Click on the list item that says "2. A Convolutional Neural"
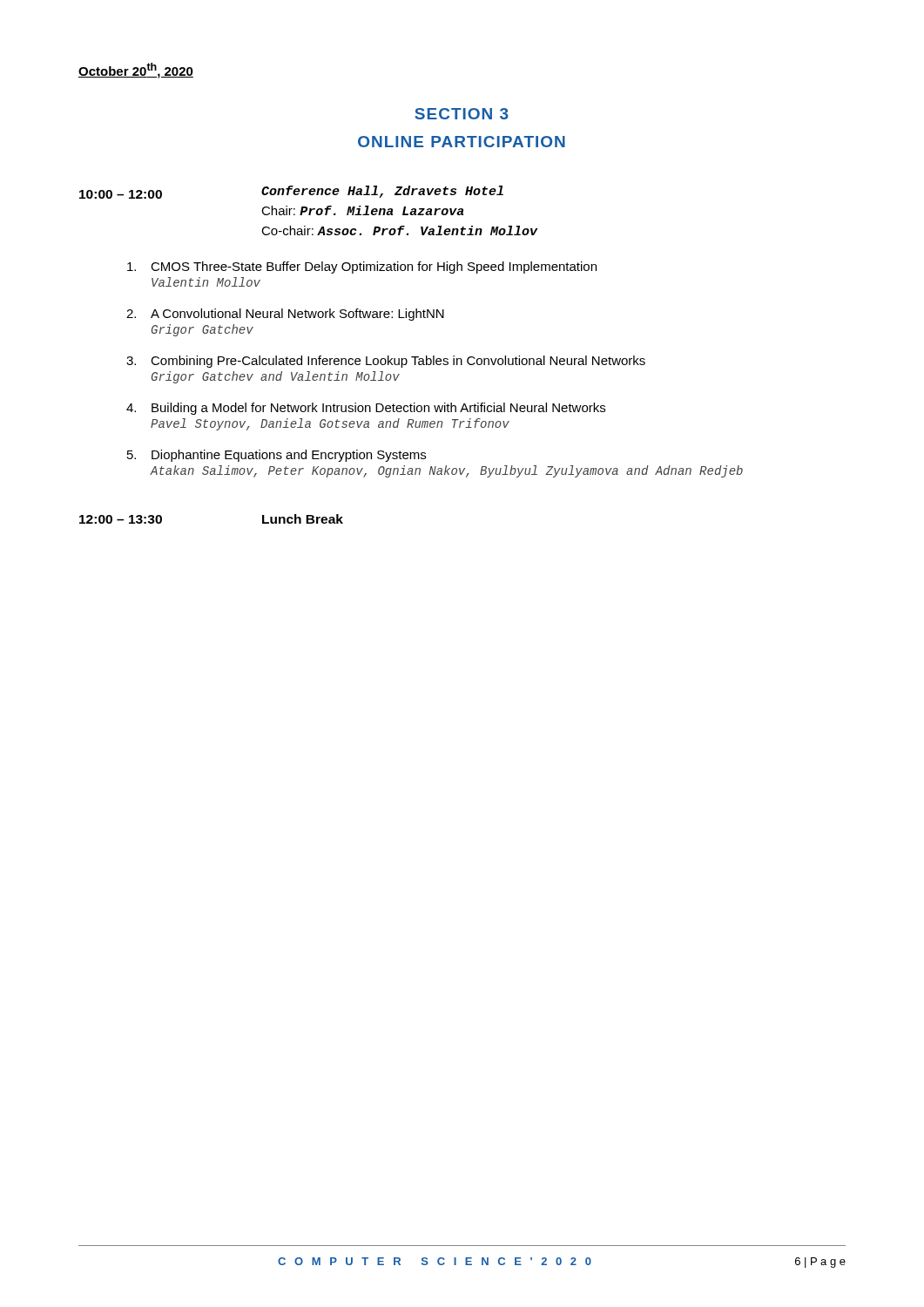 click(x=285, y=315)
